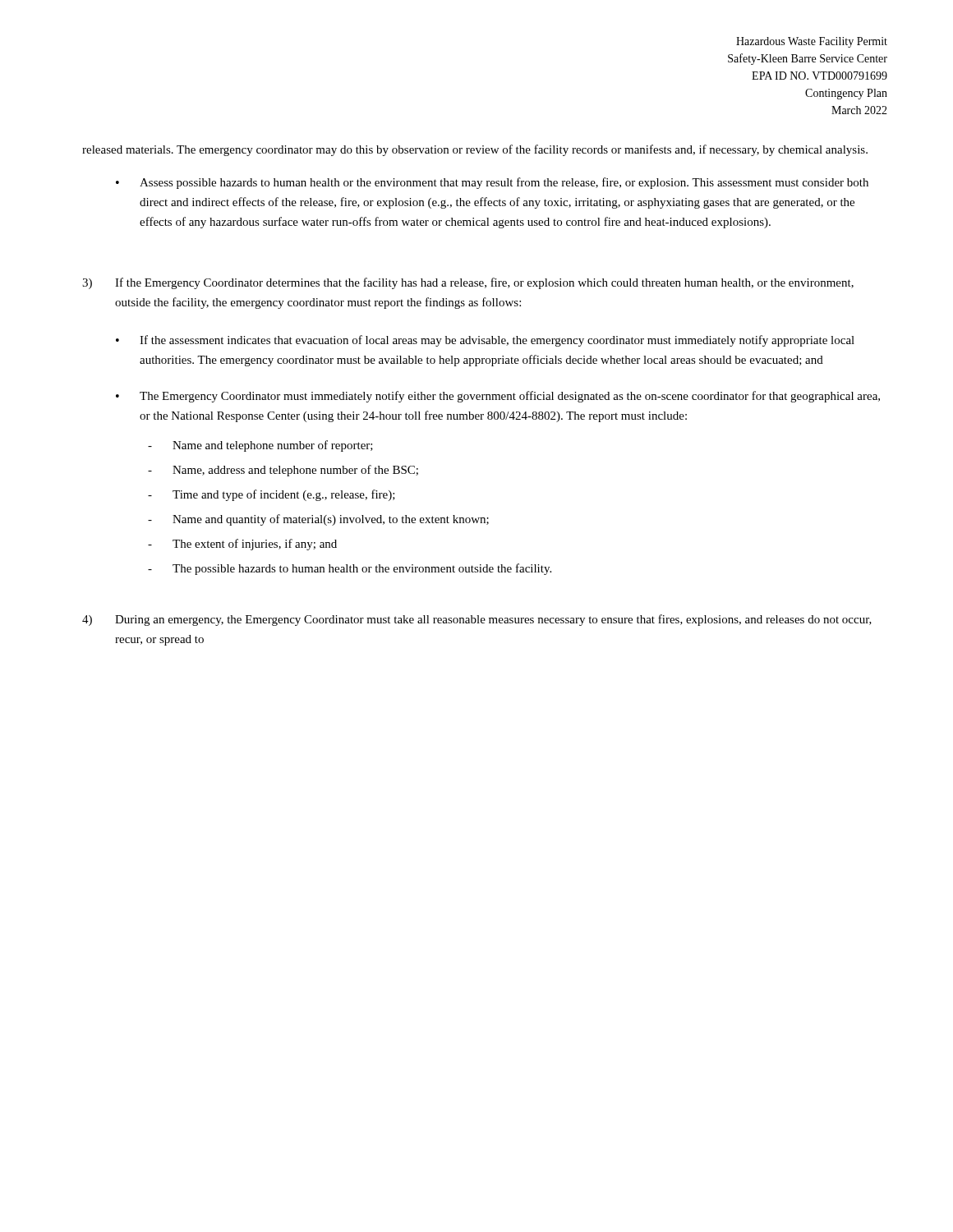Image resolution: width=953 pixels, height=1232 pixels.
Task: Locate the text block that says "released materials. The"
Action: click(475, 150)
